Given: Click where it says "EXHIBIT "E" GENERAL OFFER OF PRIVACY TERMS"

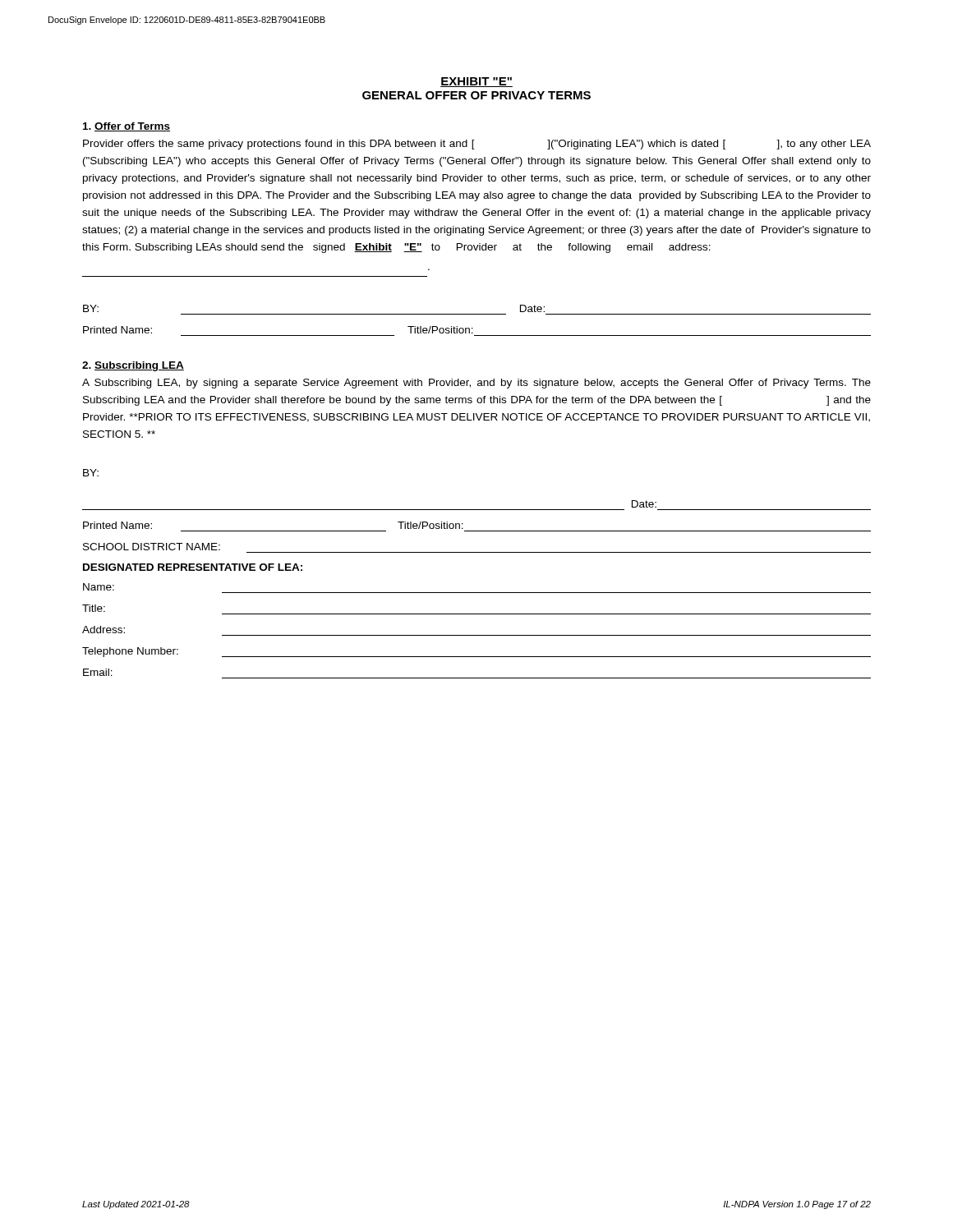Looking at the screenshot, I should [x=476, y=88].
